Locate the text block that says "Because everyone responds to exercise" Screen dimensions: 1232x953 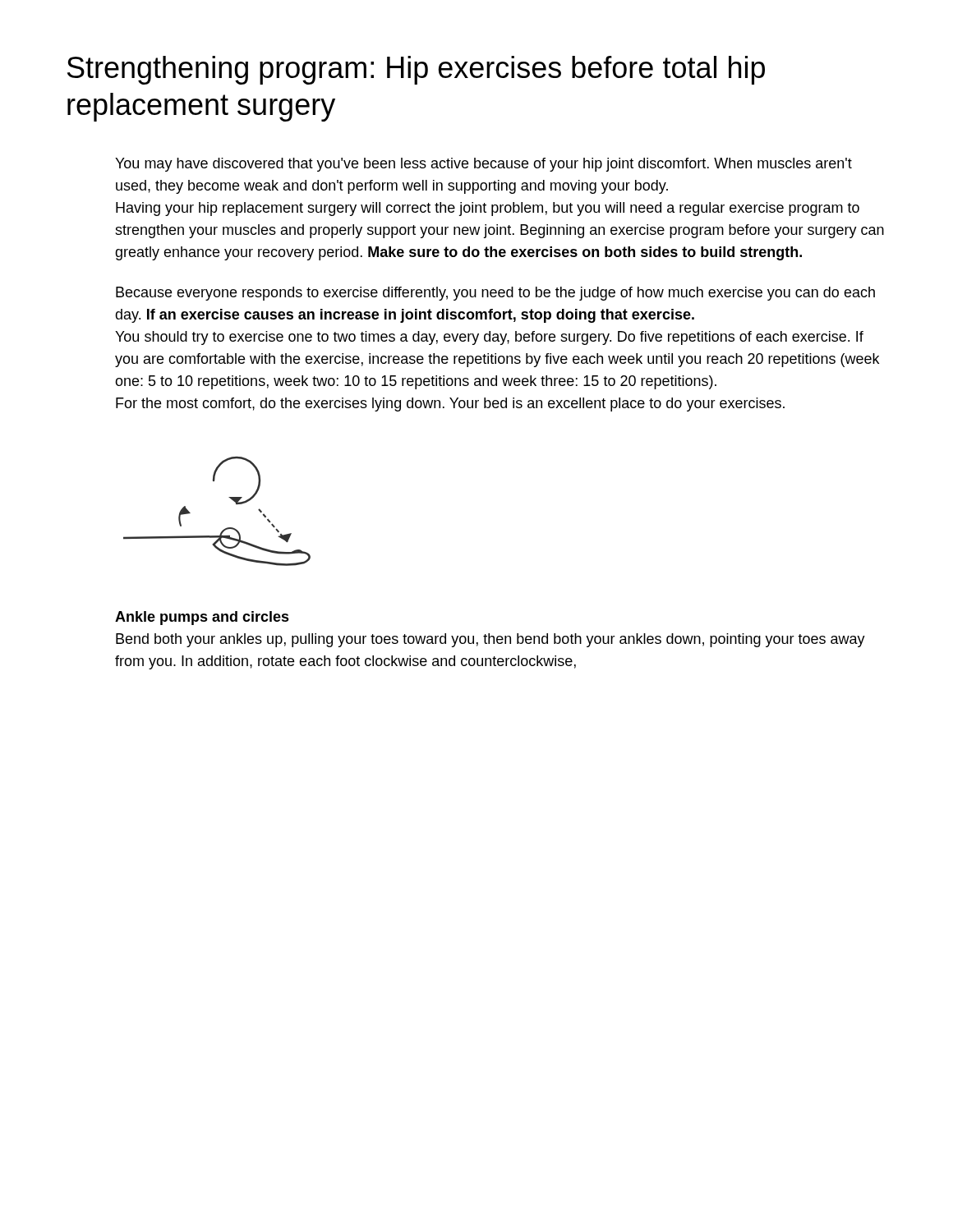coord(501,348)
